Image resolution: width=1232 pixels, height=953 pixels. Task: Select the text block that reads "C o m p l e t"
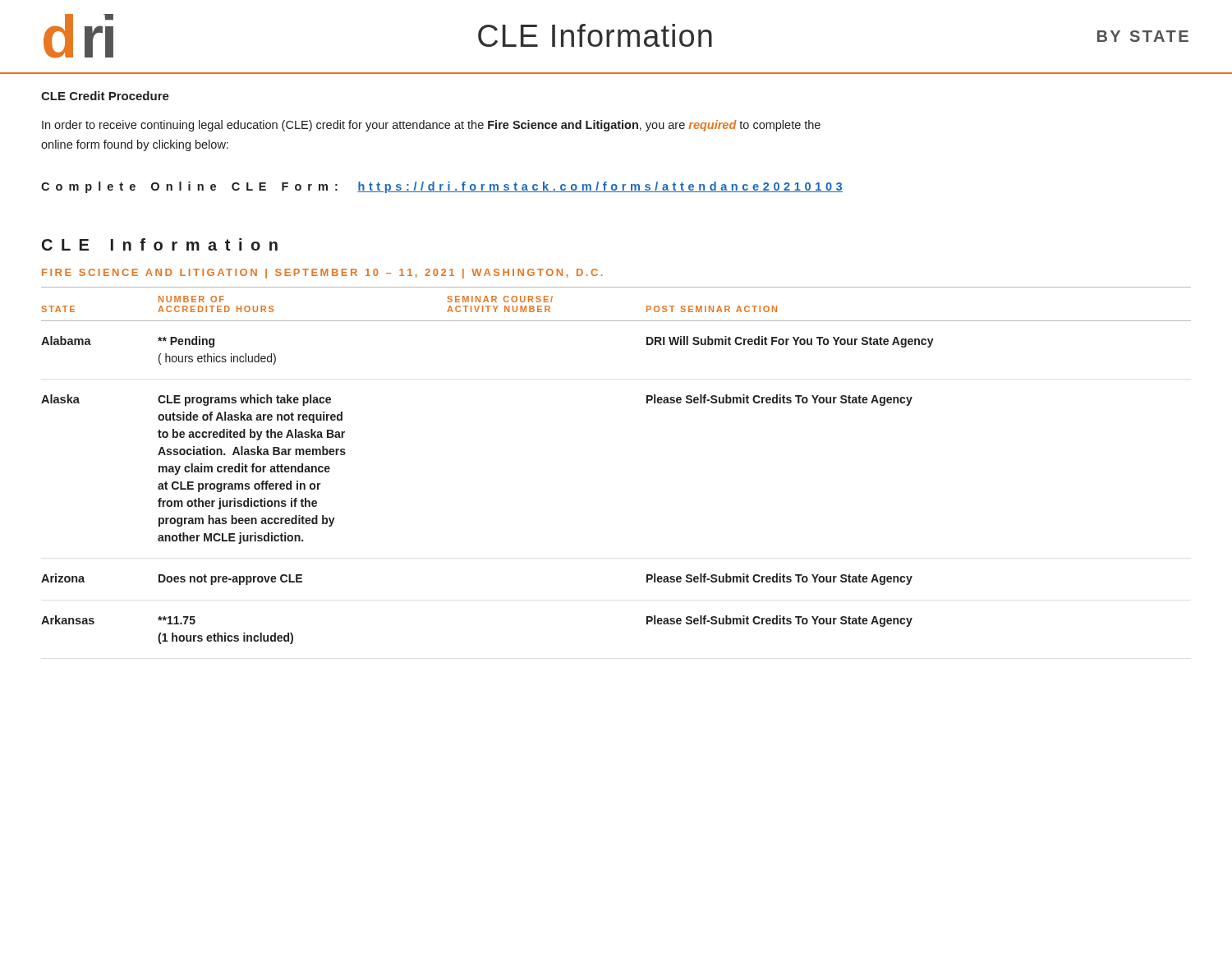pos(442,186)
